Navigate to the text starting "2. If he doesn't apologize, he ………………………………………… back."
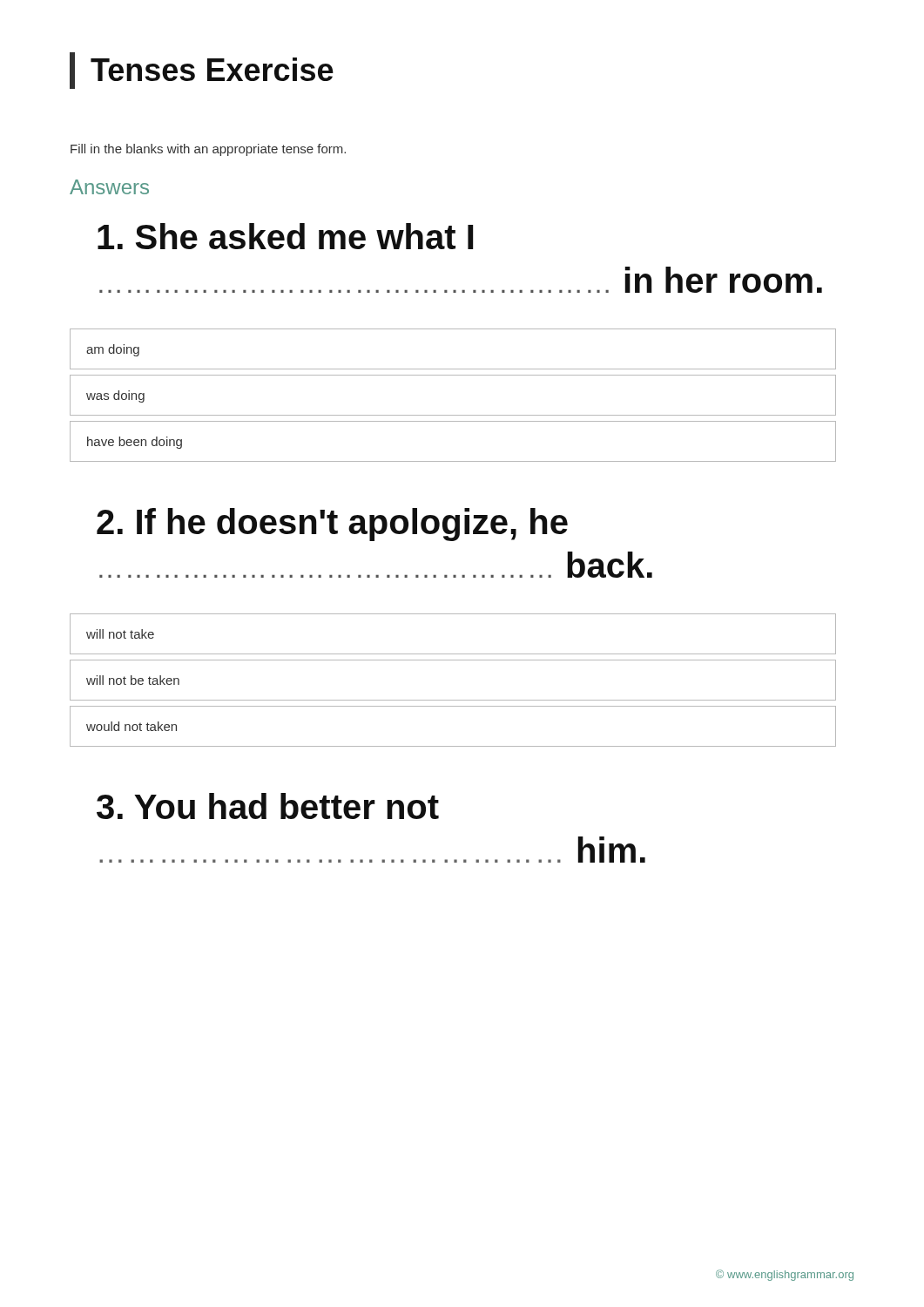The height and width of the screenshot is (1307, 924). pyautogui.click(x=475, y=544)
